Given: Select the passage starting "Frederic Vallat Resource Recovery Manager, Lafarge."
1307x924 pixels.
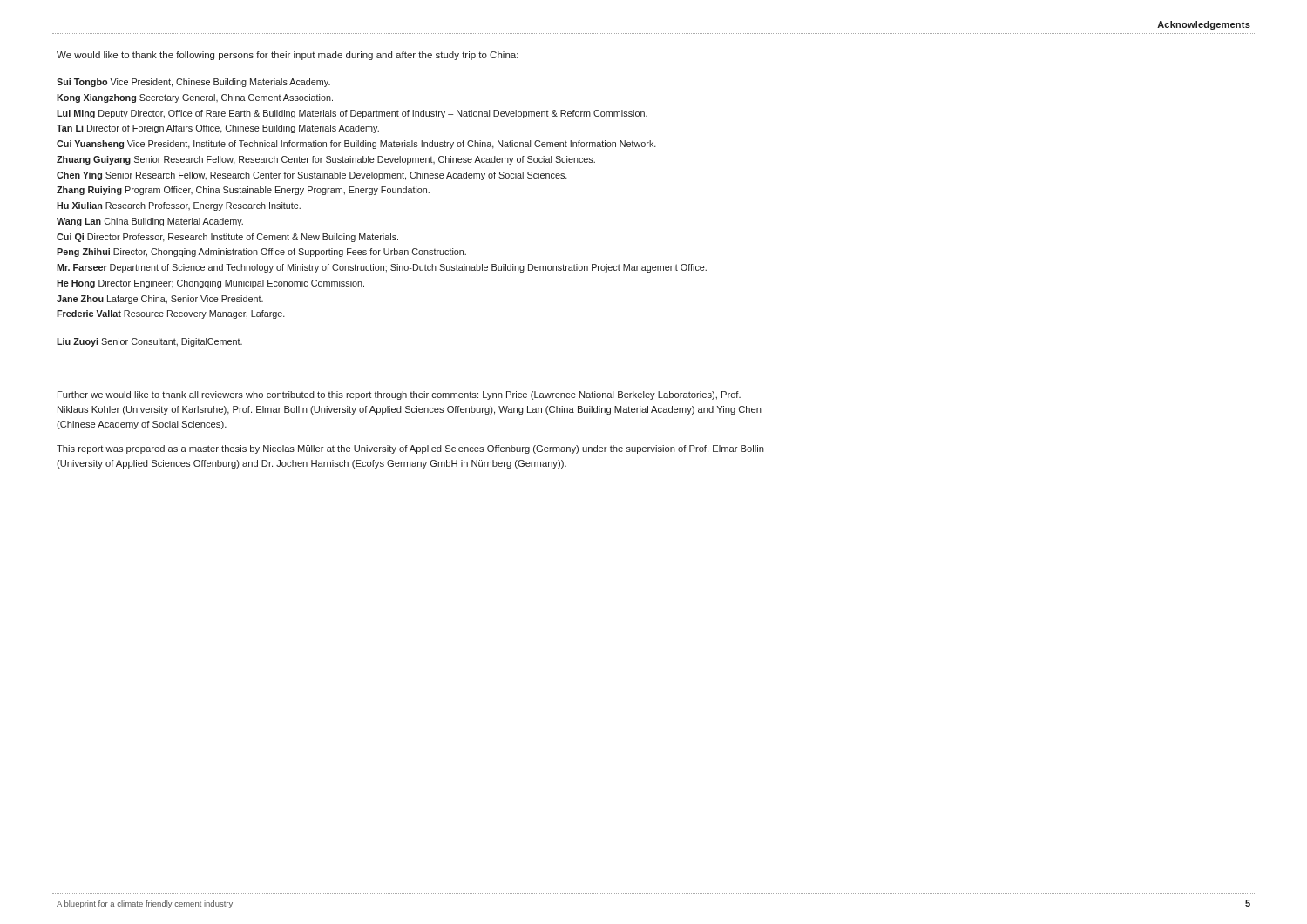Looking at the screenshot, I should pyautogui.click(x=171, y=314).
